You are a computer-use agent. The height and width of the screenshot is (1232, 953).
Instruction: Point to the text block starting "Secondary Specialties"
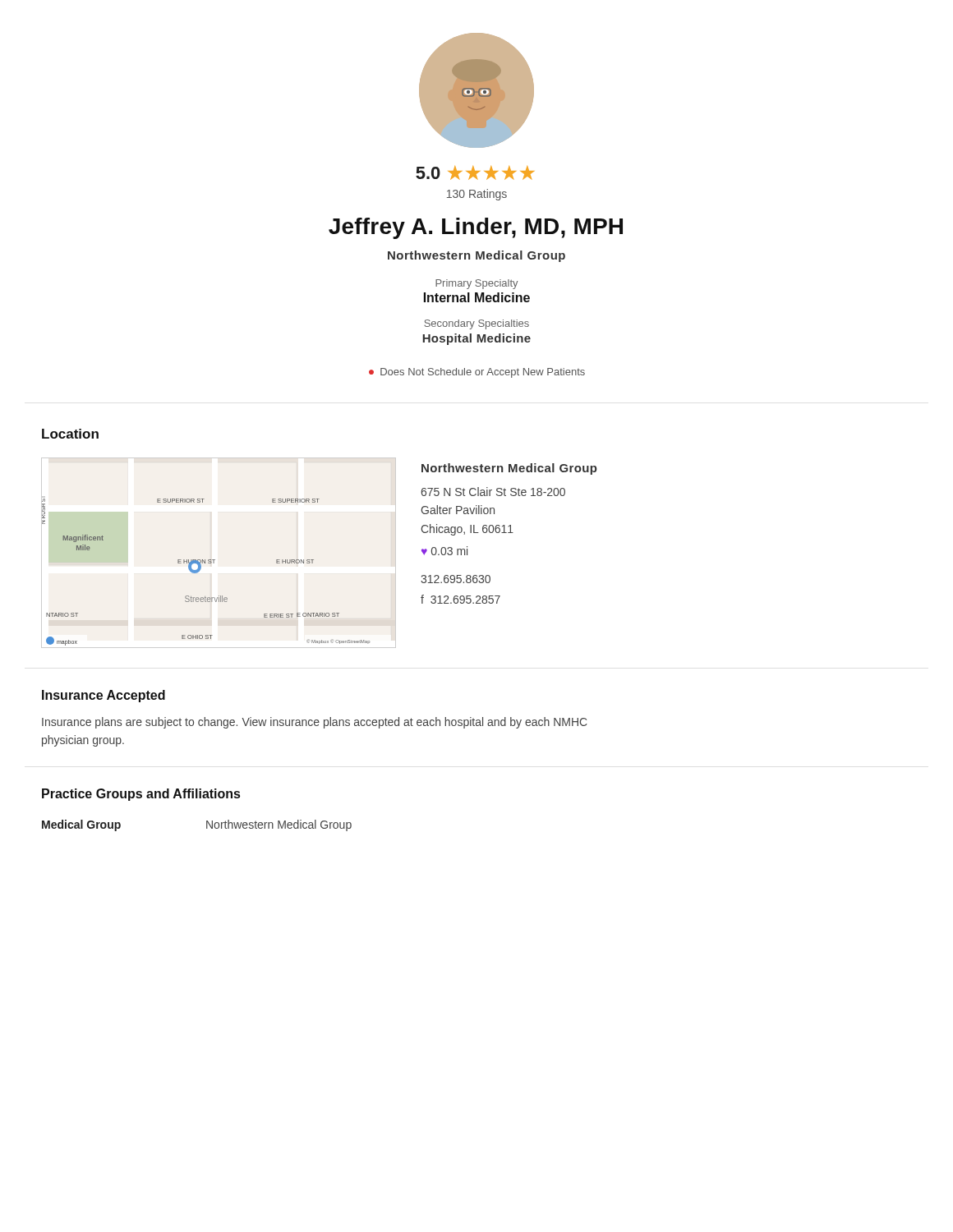coord(476,323)
